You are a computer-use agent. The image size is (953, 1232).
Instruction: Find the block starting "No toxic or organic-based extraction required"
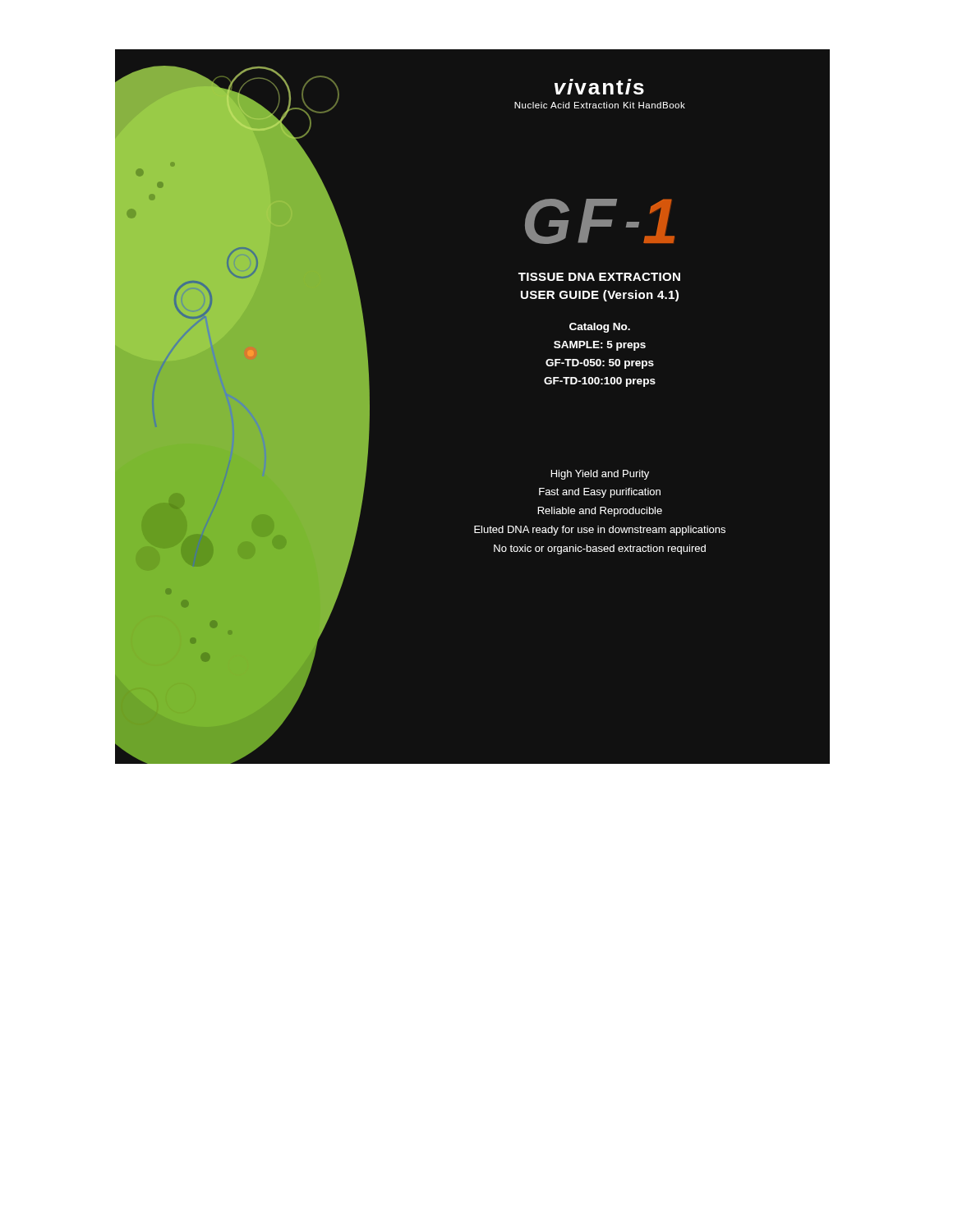600,548
